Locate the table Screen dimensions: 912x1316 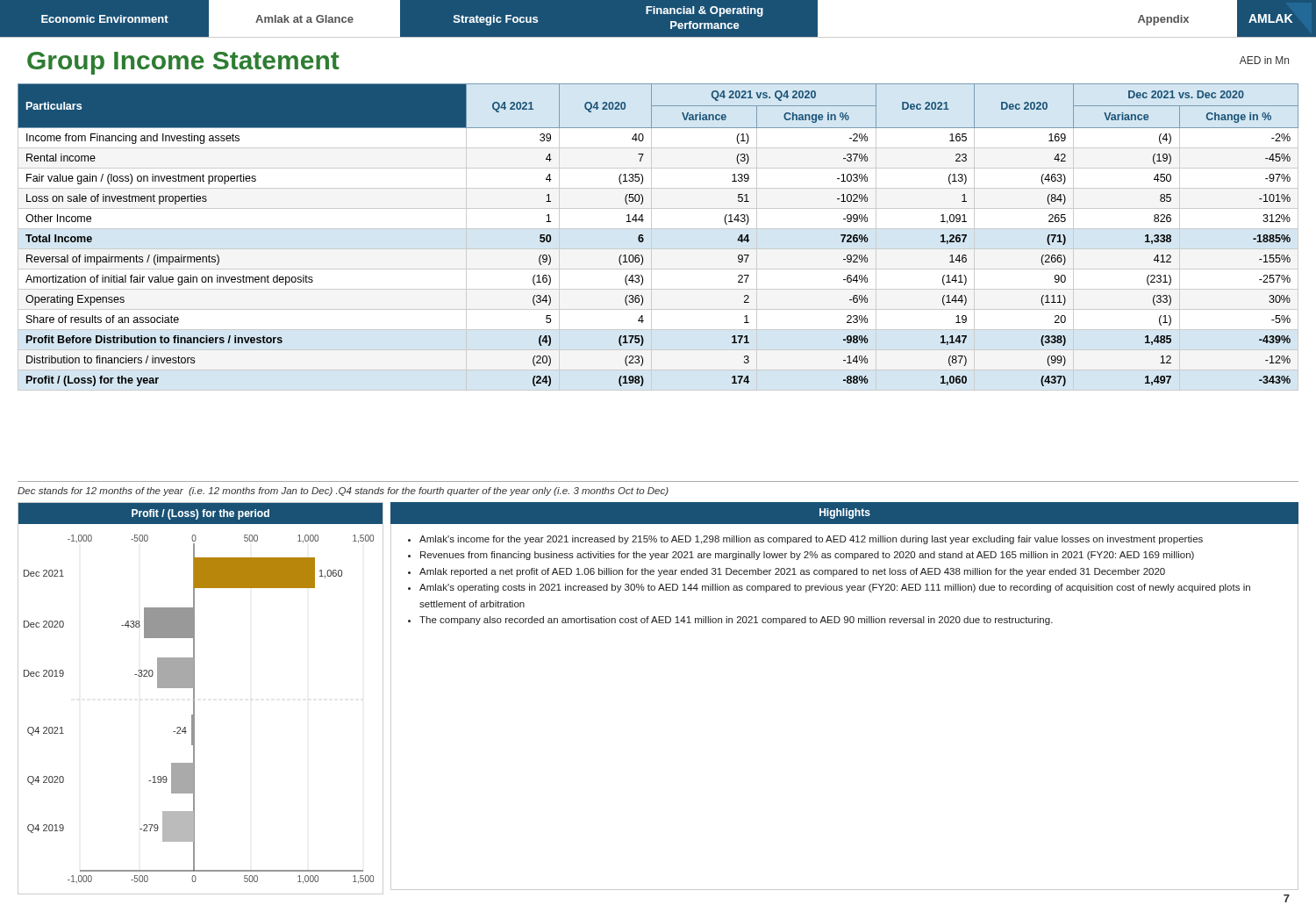coord(658,237)
